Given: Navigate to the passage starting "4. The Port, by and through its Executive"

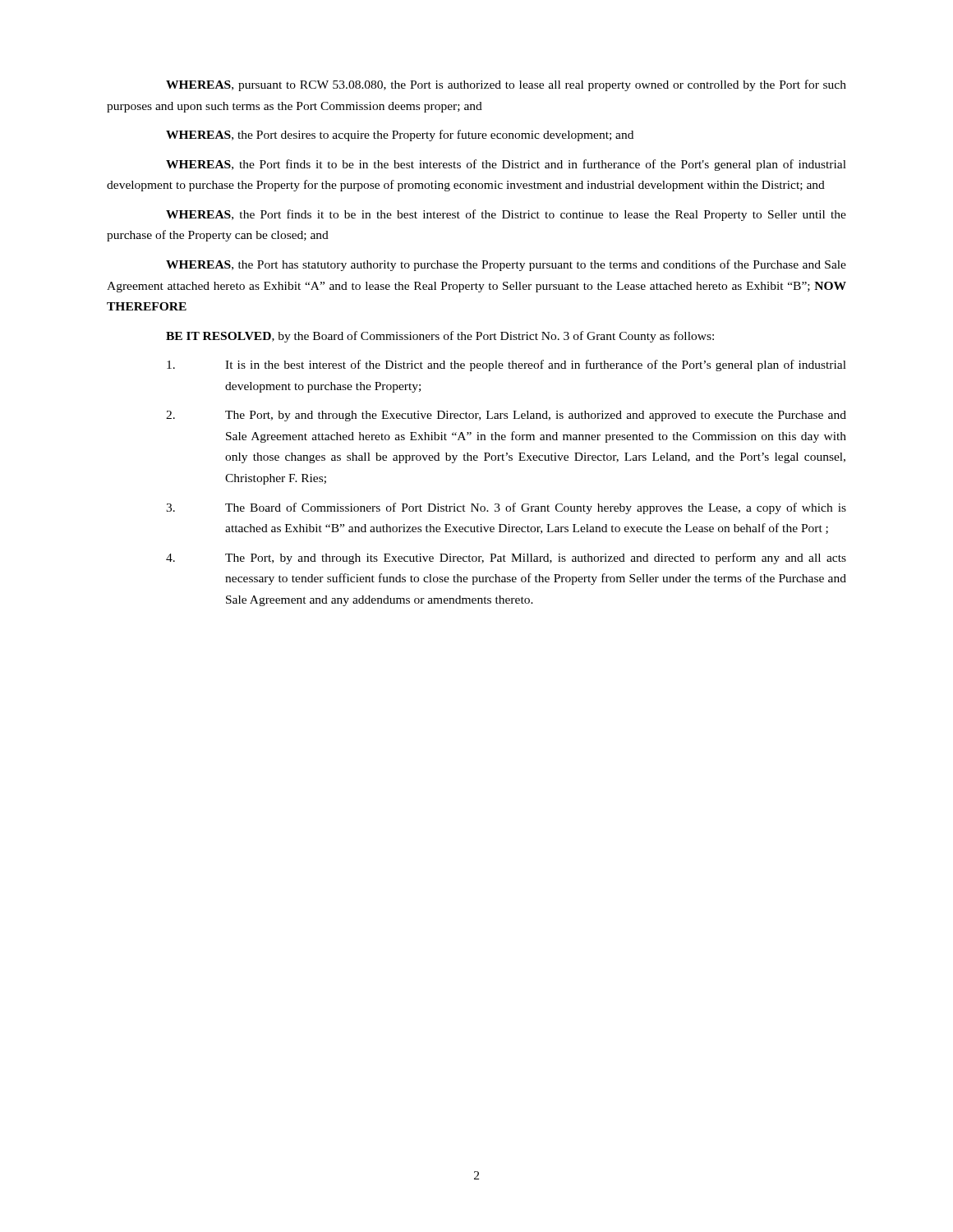Looking at the screenshot, I should pyautogui.click(x=476, y=578).
